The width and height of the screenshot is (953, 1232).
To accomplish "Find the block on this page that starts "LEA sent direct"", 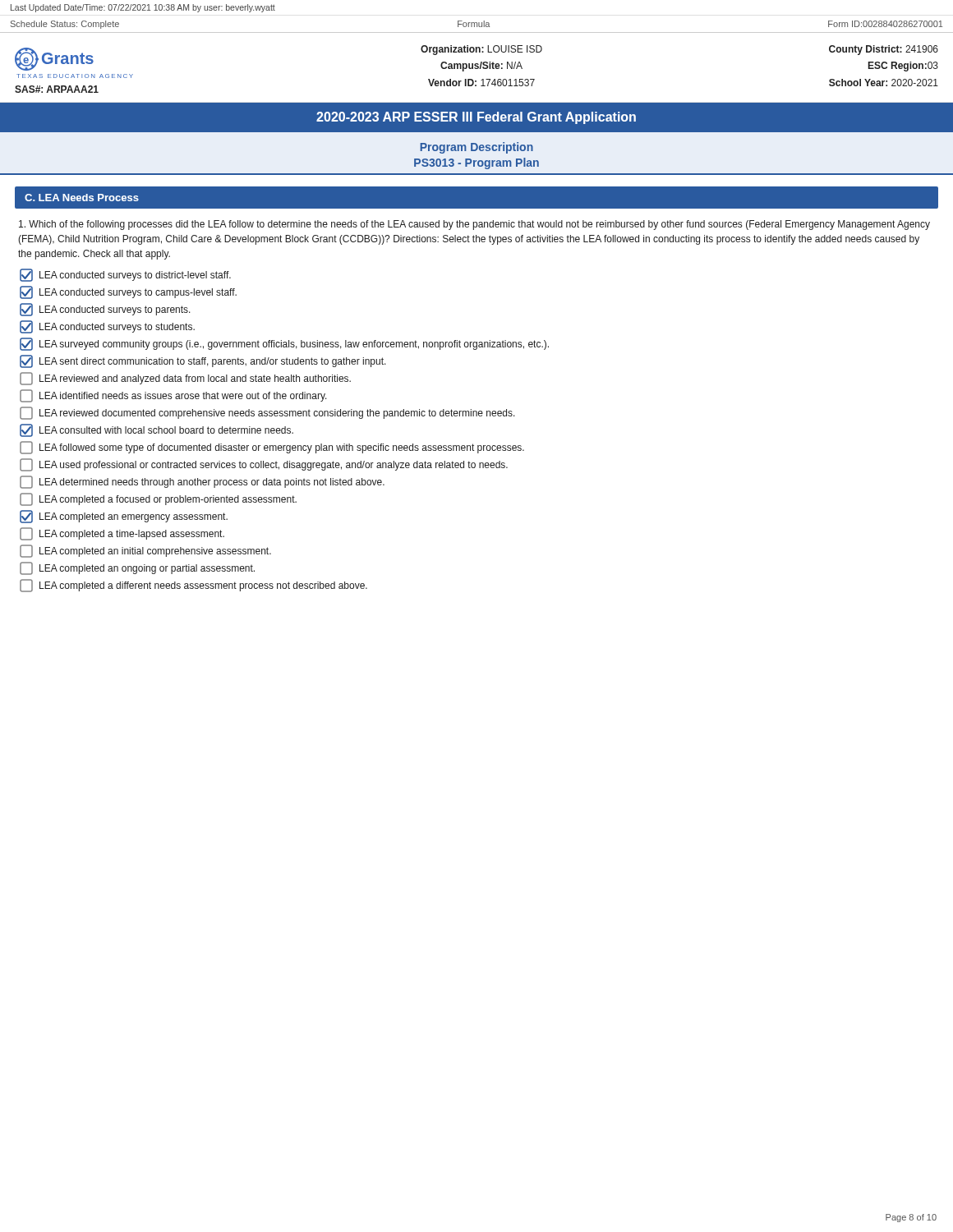I will pyautogui.click(x=203, y=361).
